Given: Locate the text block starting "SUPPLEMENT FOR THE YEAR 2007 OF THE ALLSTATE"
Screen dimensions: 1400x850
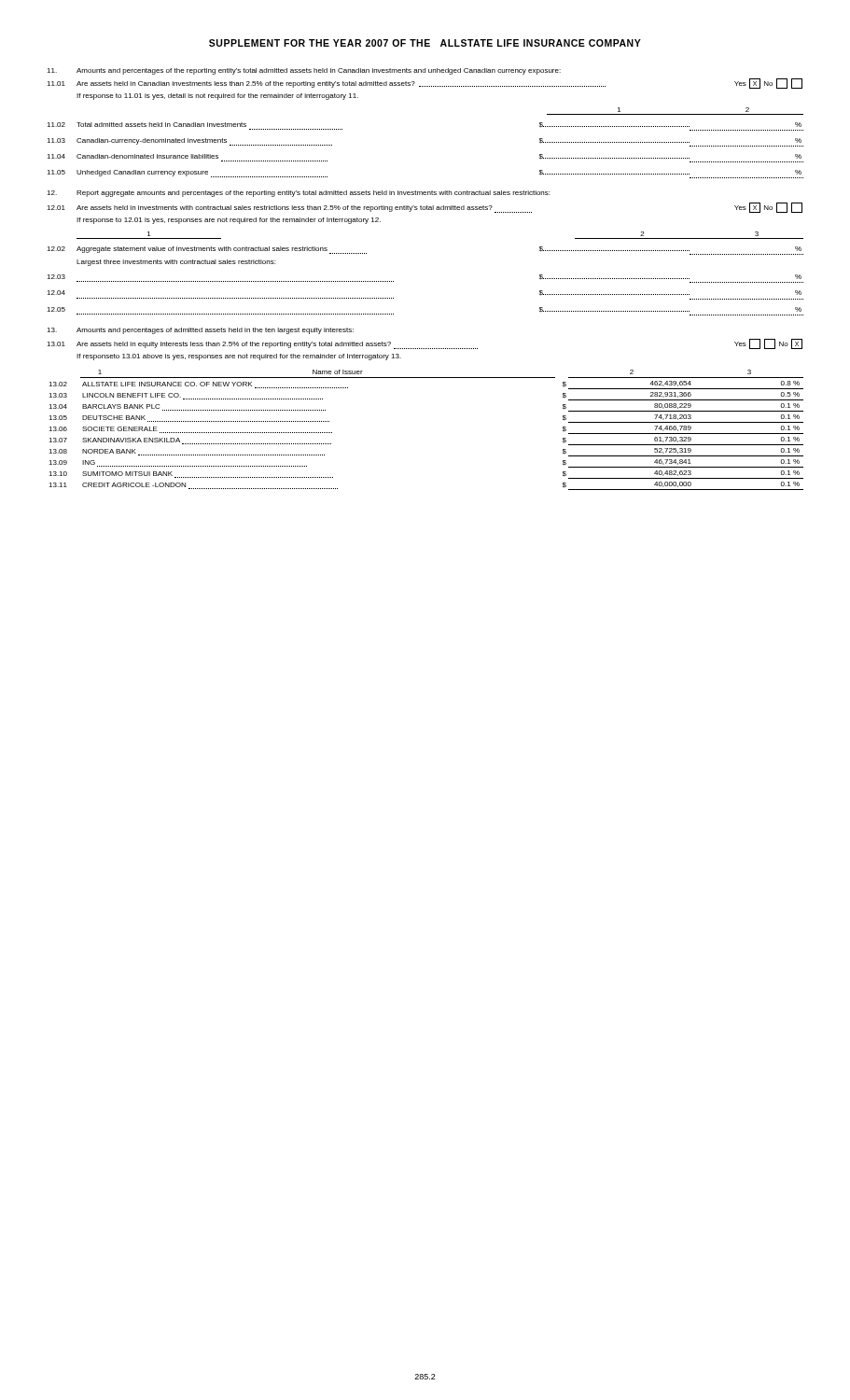Looking at the screenshot, I should [x=425, y=43].
